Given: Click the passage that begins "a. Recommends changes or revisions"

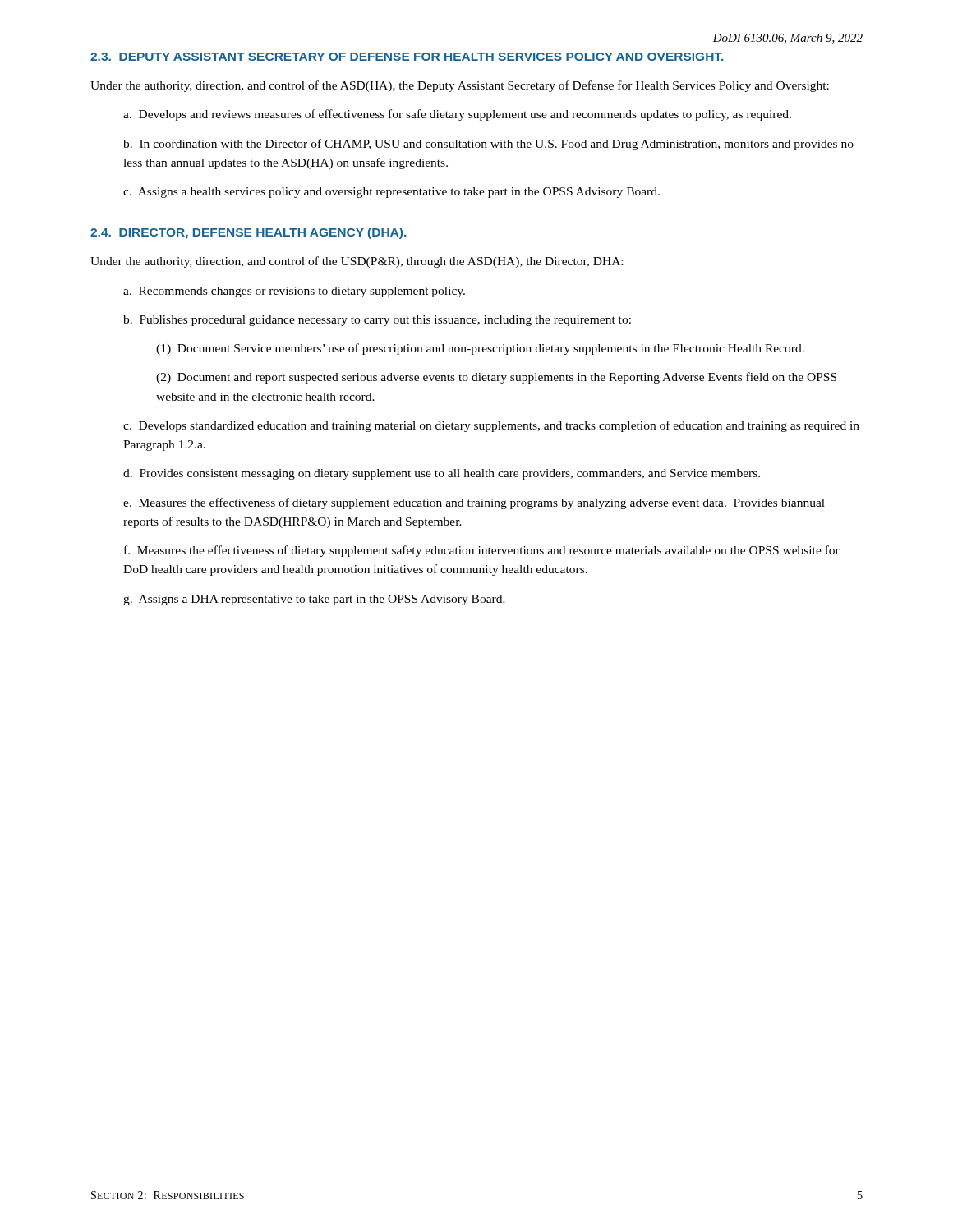Looking at the screenshot, I should 295,290.
